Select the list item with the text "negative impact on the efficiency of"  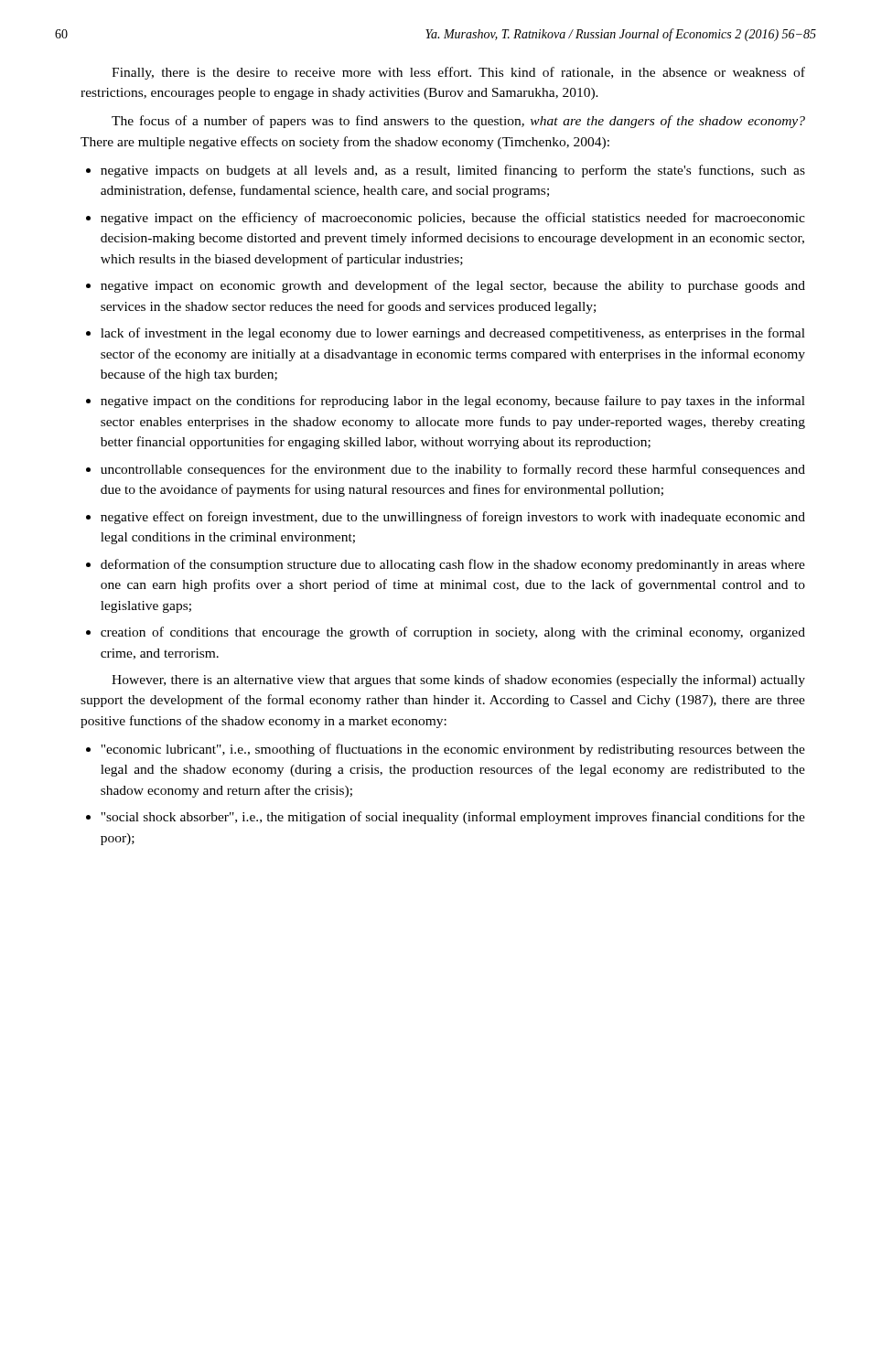[x=453, y=238]
